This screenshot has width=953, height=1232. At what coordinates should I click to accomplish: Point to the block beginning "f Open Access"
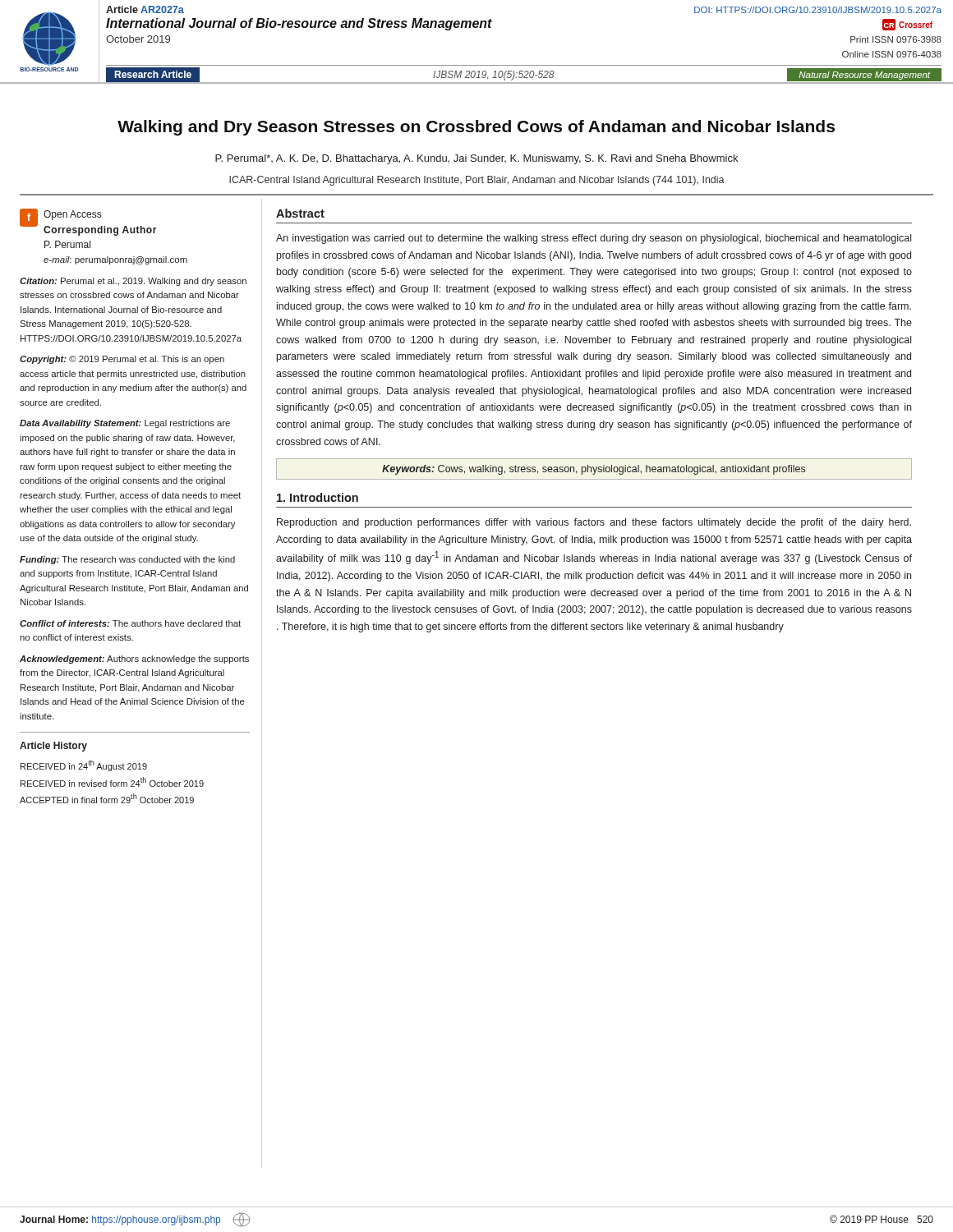(x=104, y=237)
